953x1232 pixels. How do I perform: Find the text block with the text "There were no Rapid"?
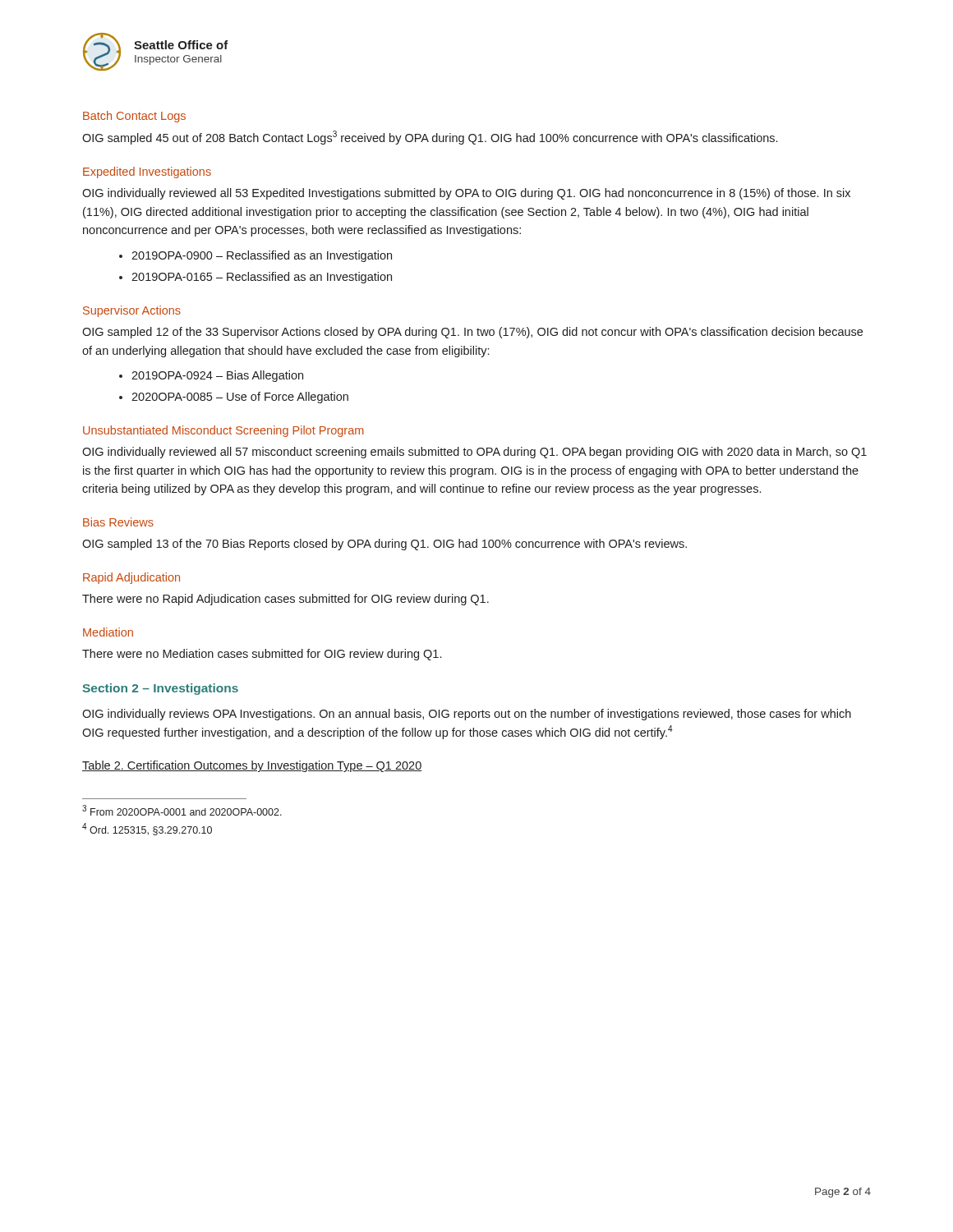[476, 599]
